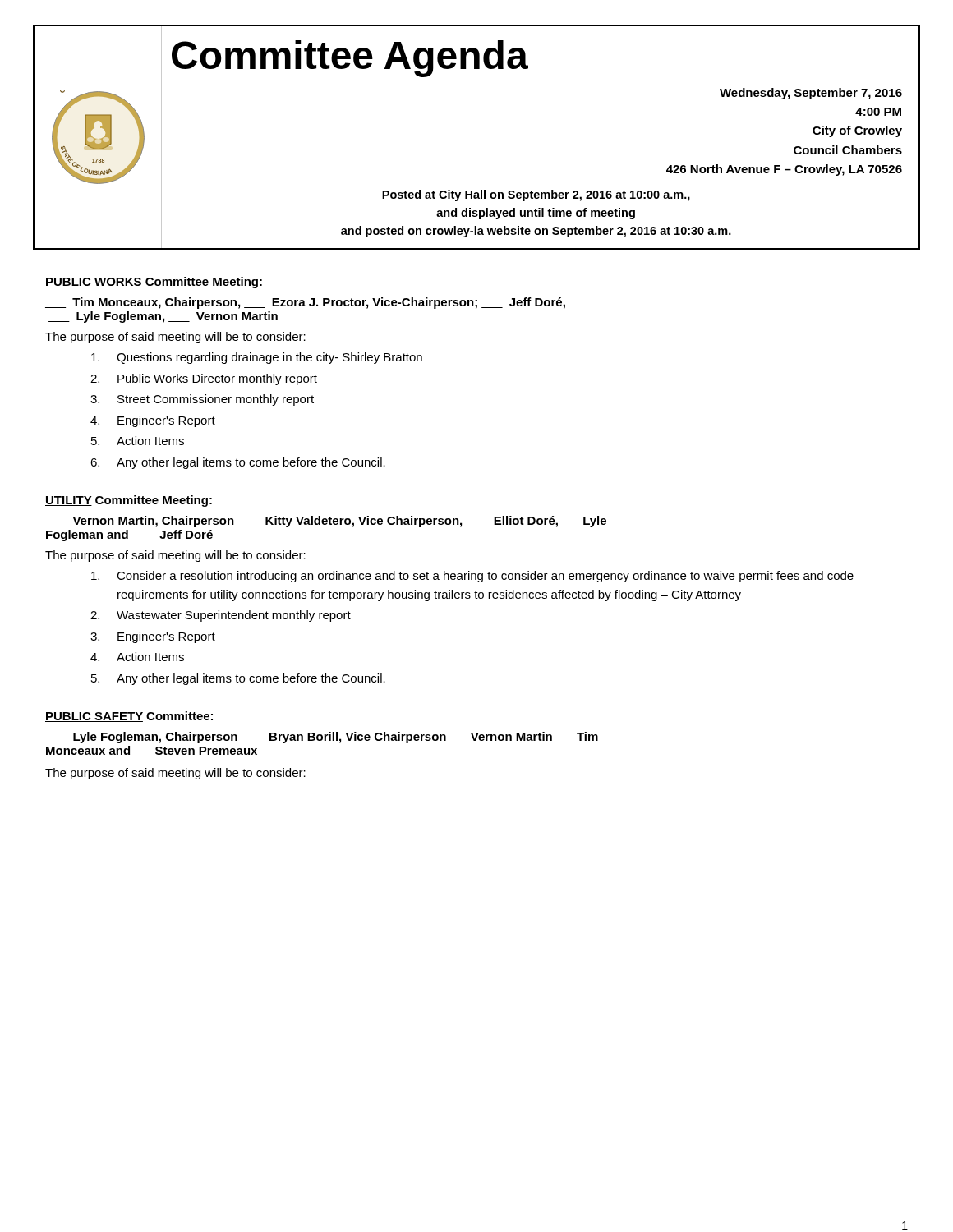This screenshot has width=953, height=1232.
Task: Select the region starting "2.Wastewater Superintendent monthly report"
Action: tap(220, 616)
